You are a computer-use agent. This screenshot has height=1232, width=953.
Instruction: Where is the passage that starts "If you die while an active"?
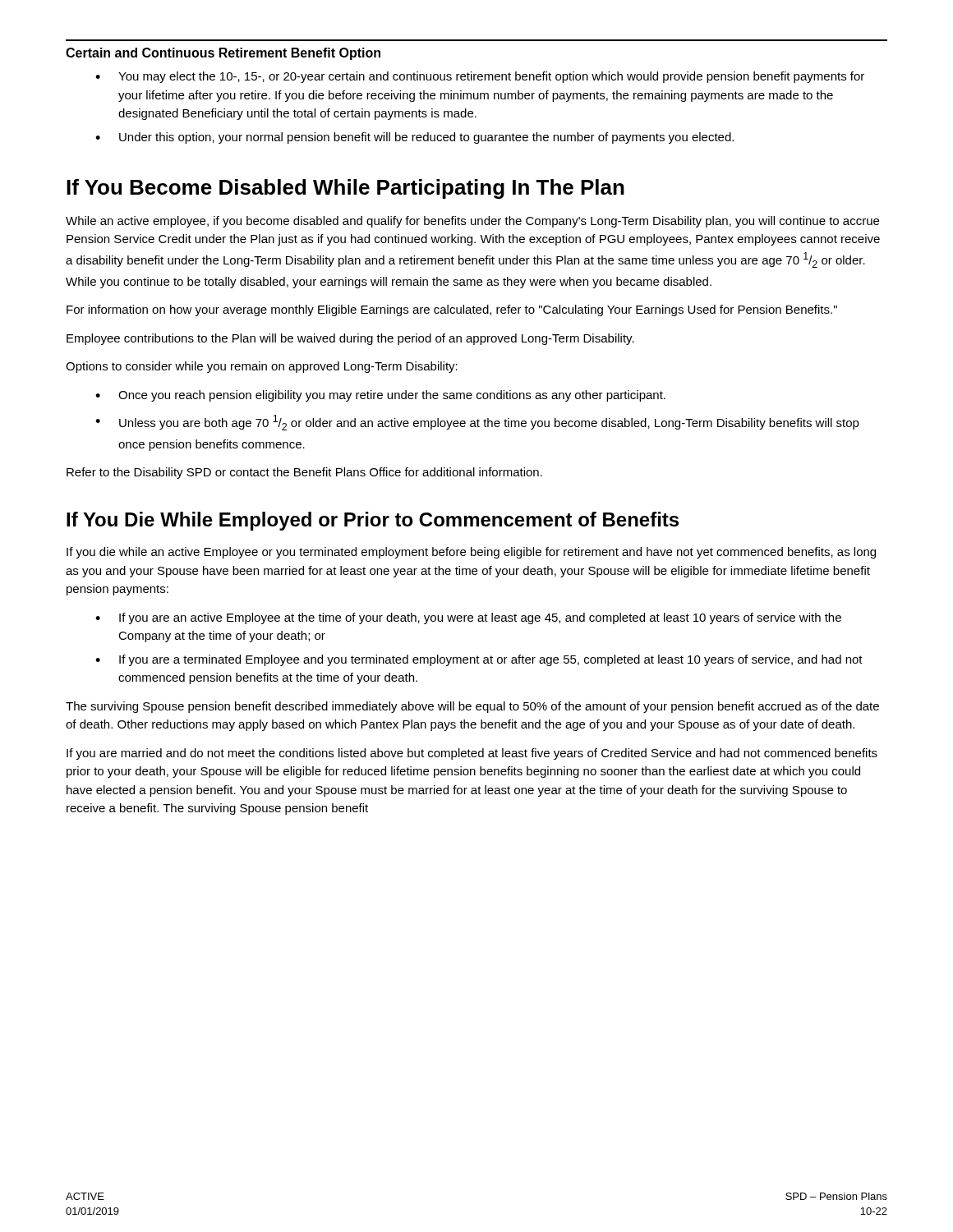471,570
